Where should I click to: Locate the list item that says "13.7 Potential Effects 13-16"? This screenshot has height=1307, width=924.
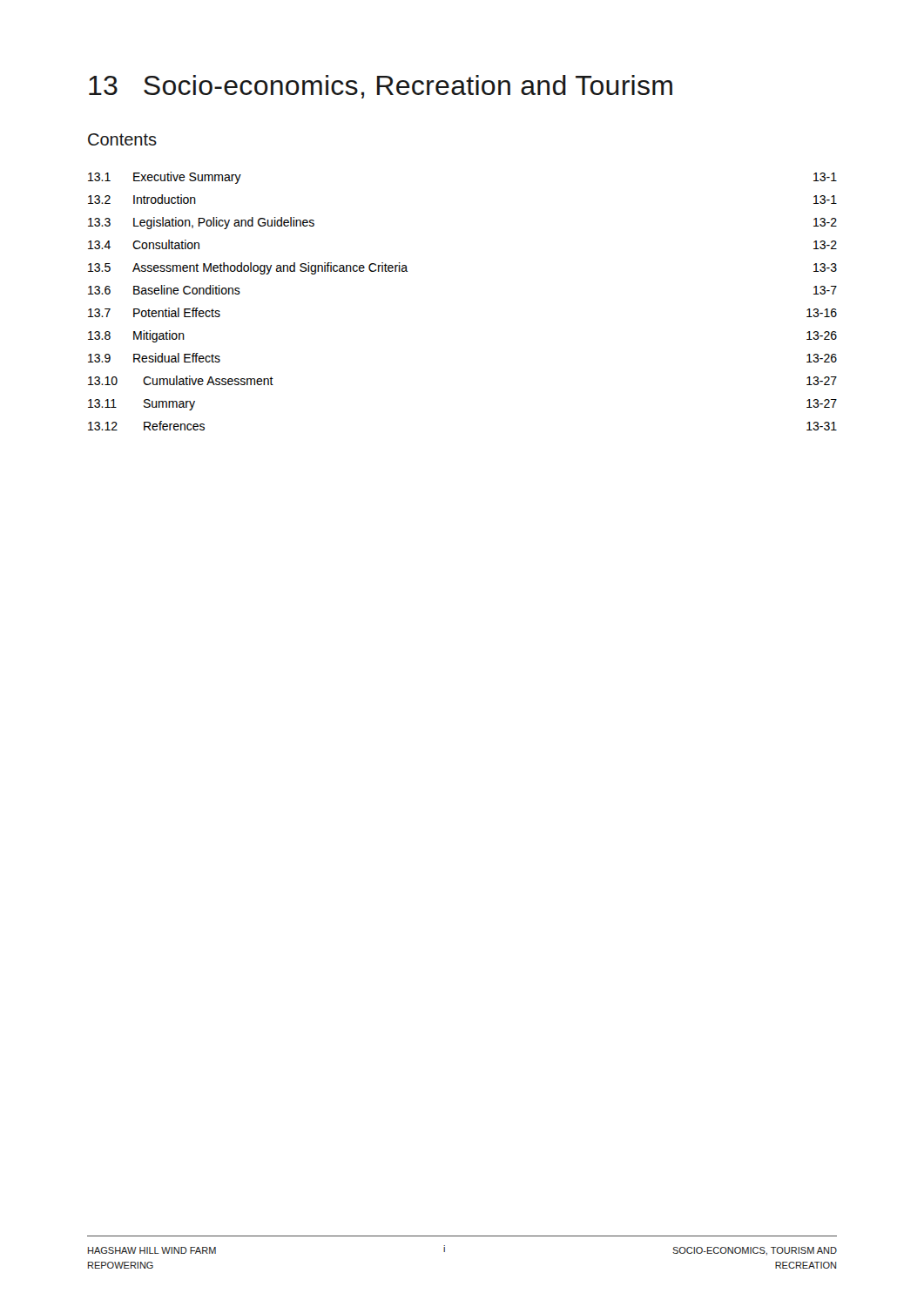point(94,311)
